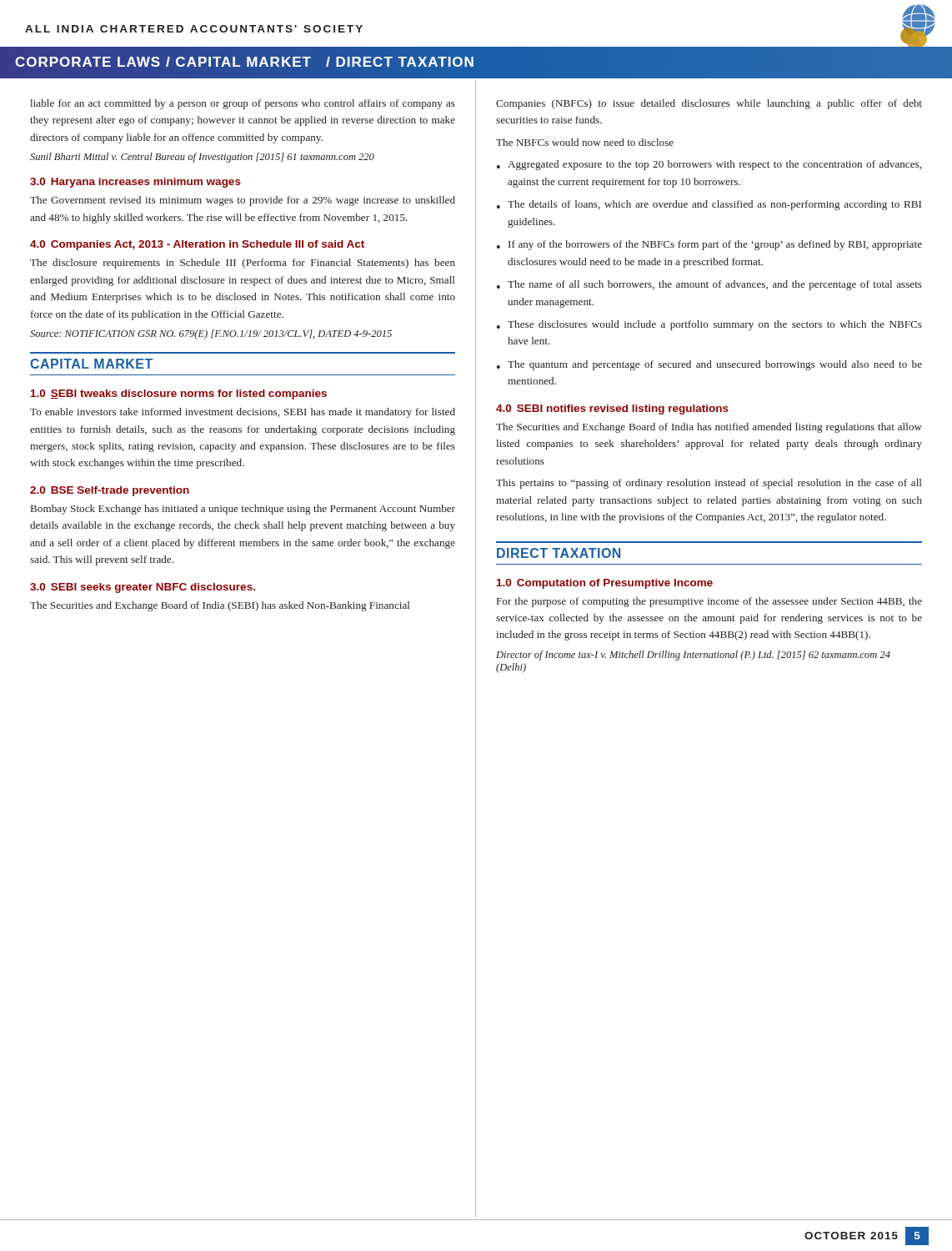
Task: Navigate to the region starting "To enable investors take informed"
Action: pos(243,437)
